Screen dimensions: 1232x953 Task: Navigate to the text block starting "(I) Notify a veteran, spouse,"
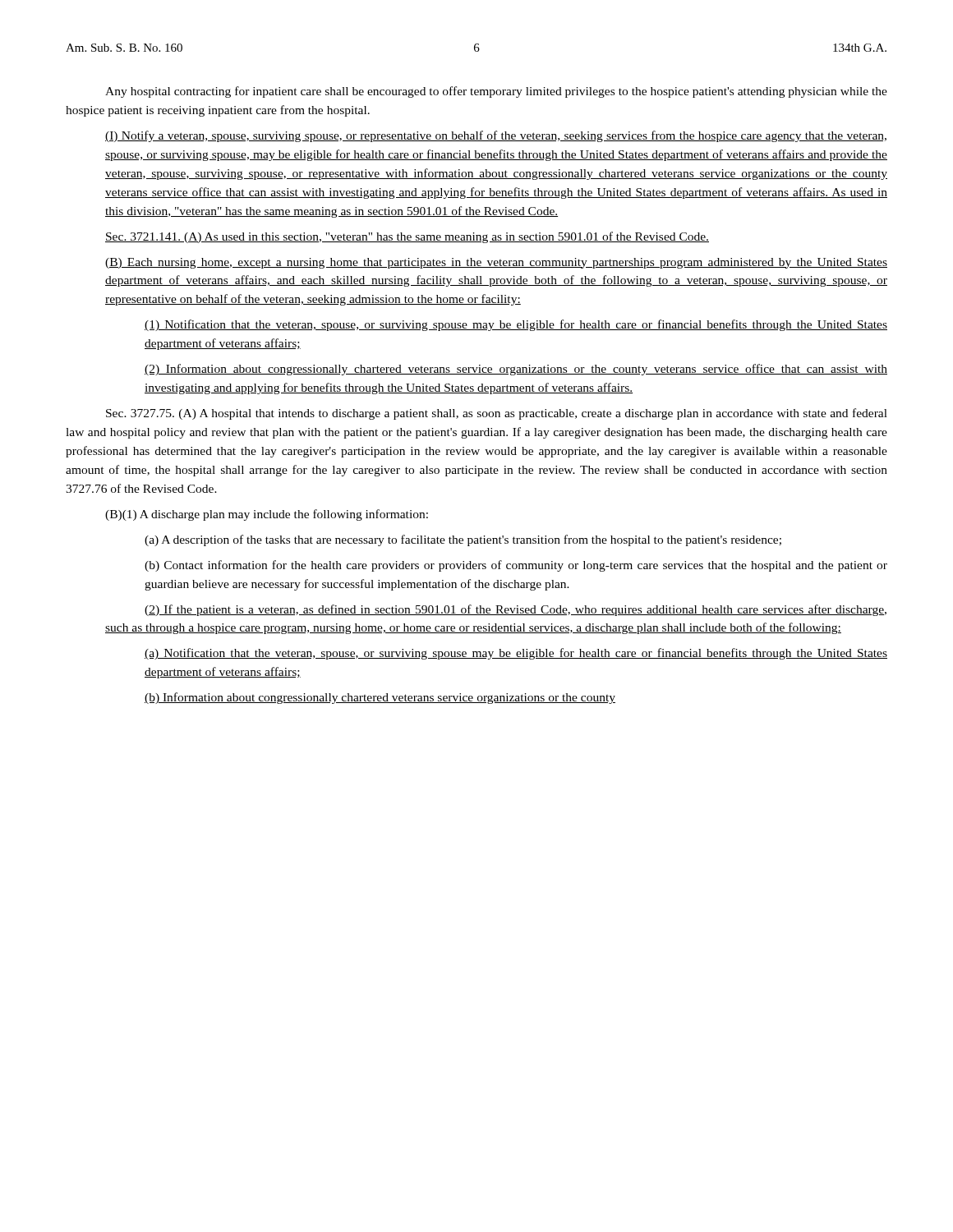click(496, 173)
